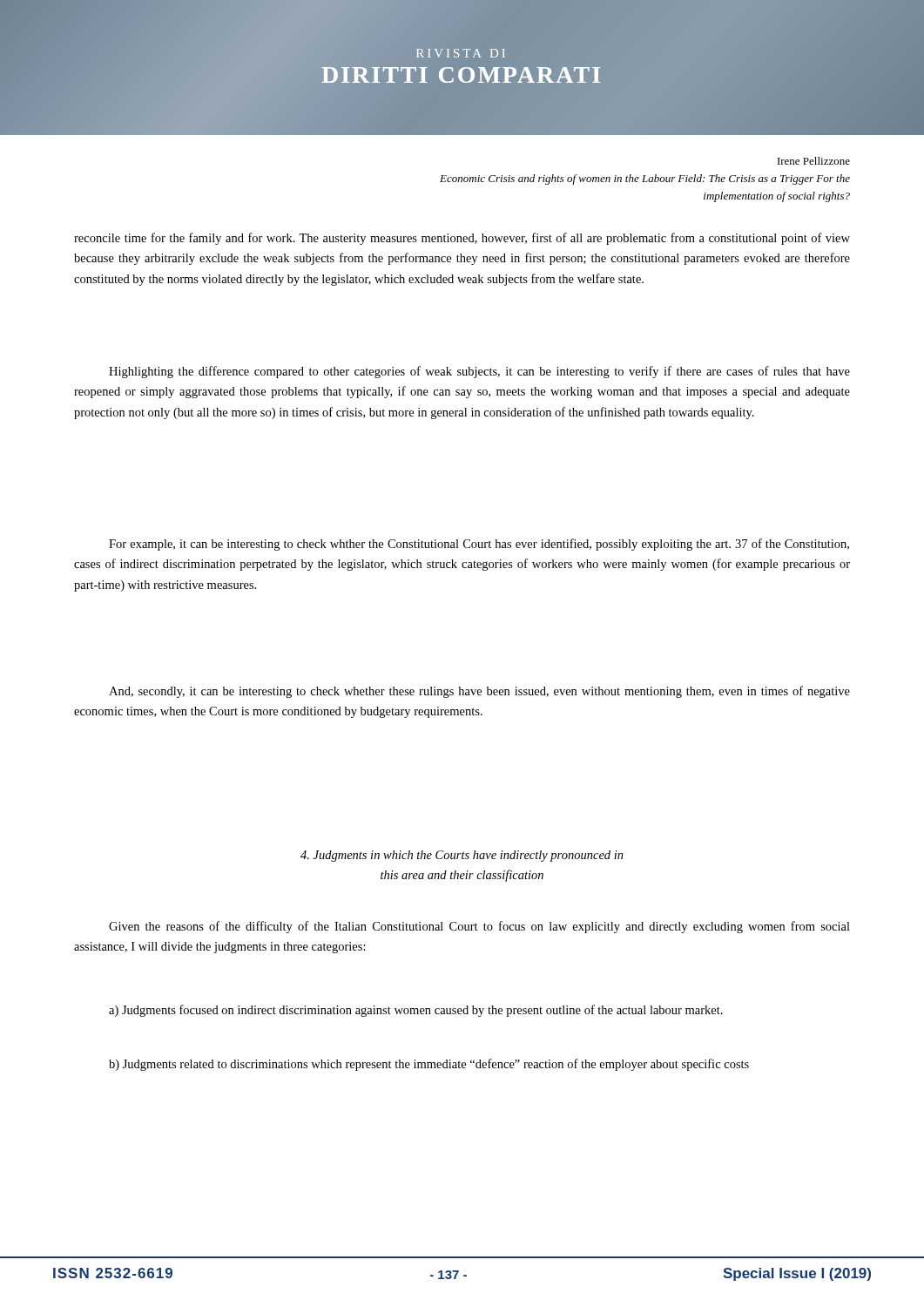Locate the block starting "Given the reasons of the difficulty"
The width and height of the screenshot is (924, 1307).
point(462,937)
